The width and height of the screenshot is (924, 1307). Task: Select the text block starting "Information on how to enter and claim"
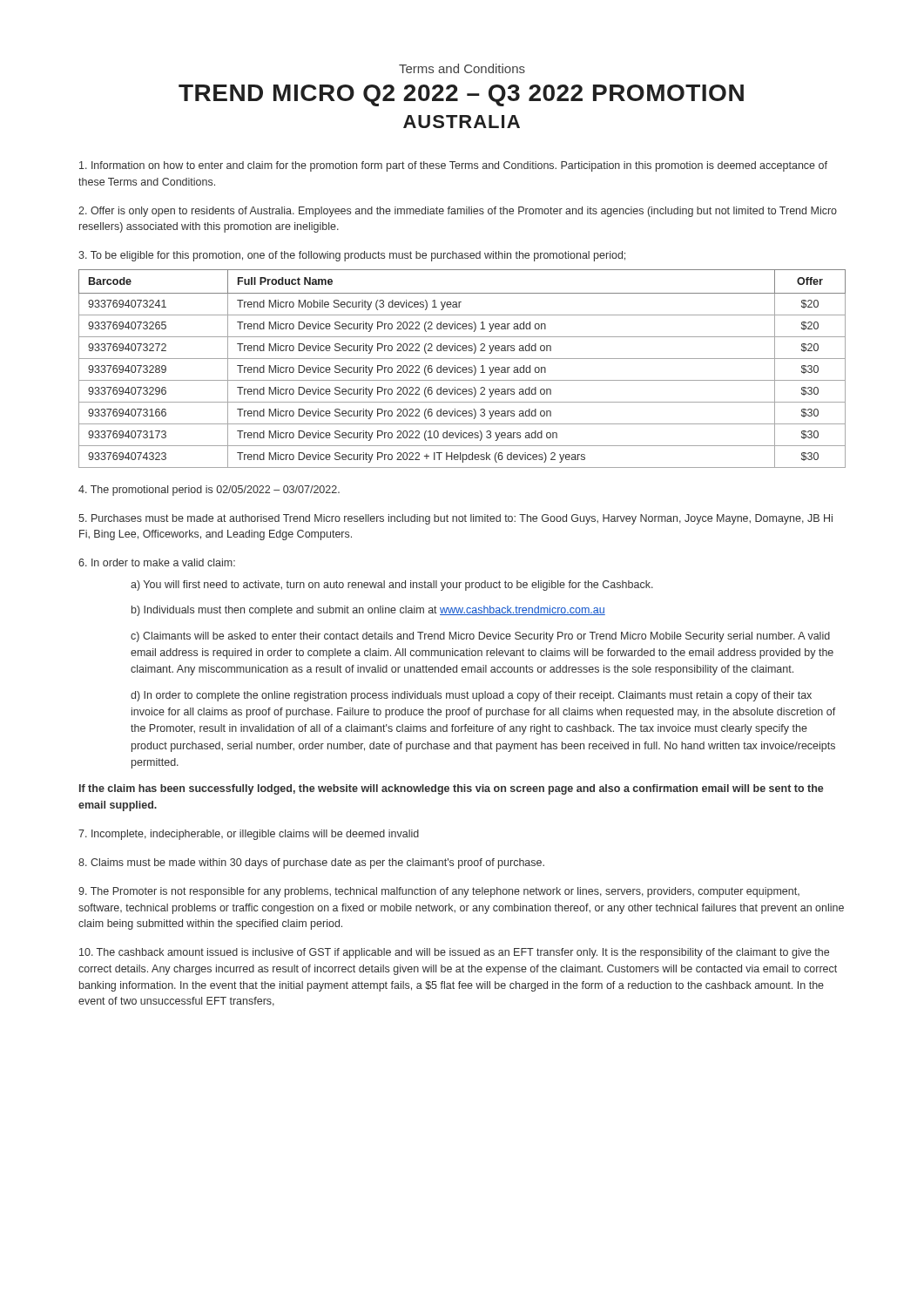(x=453, y=174)
